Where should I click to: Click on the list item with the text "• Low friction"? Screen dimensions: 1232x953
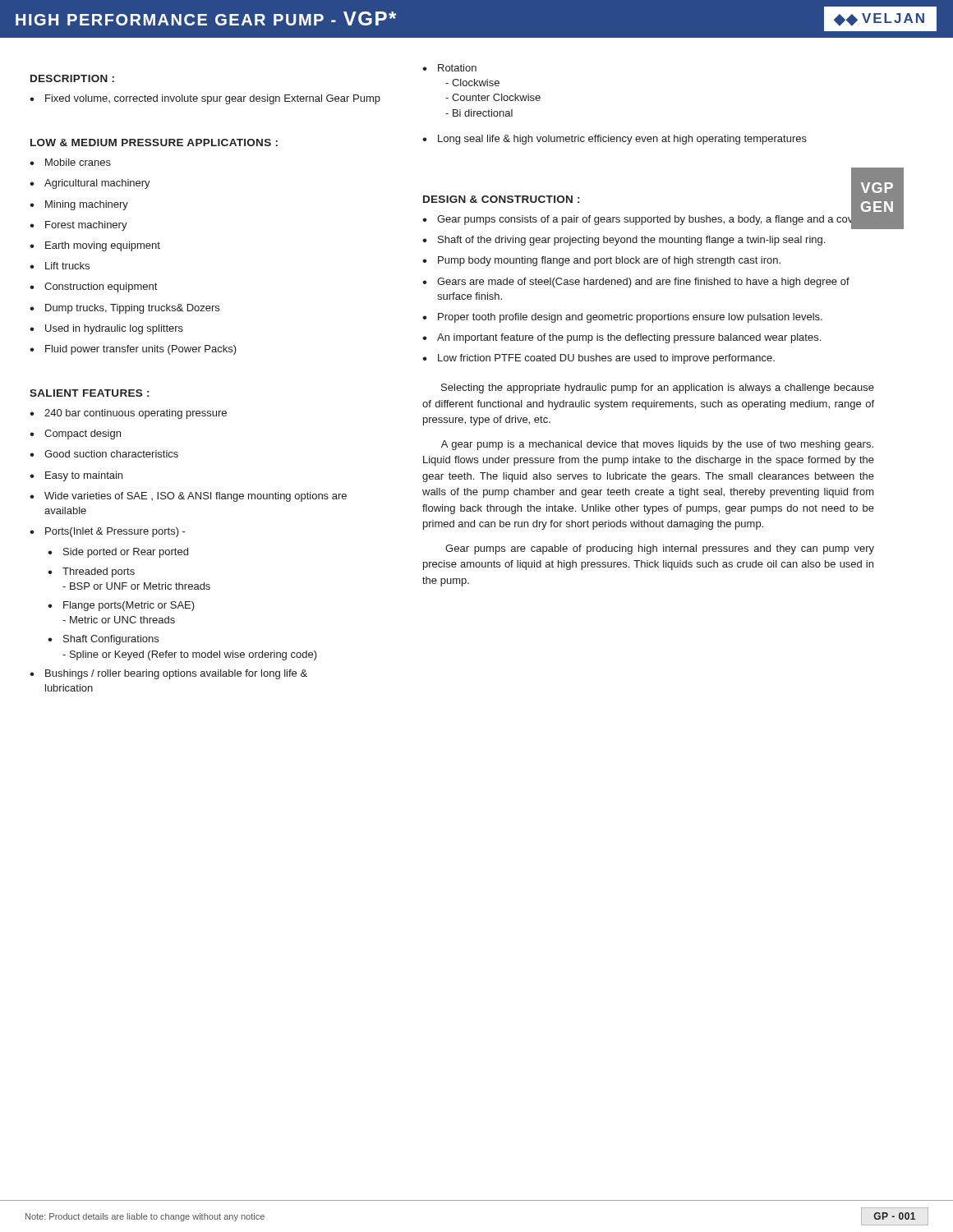tap(599, 358)
